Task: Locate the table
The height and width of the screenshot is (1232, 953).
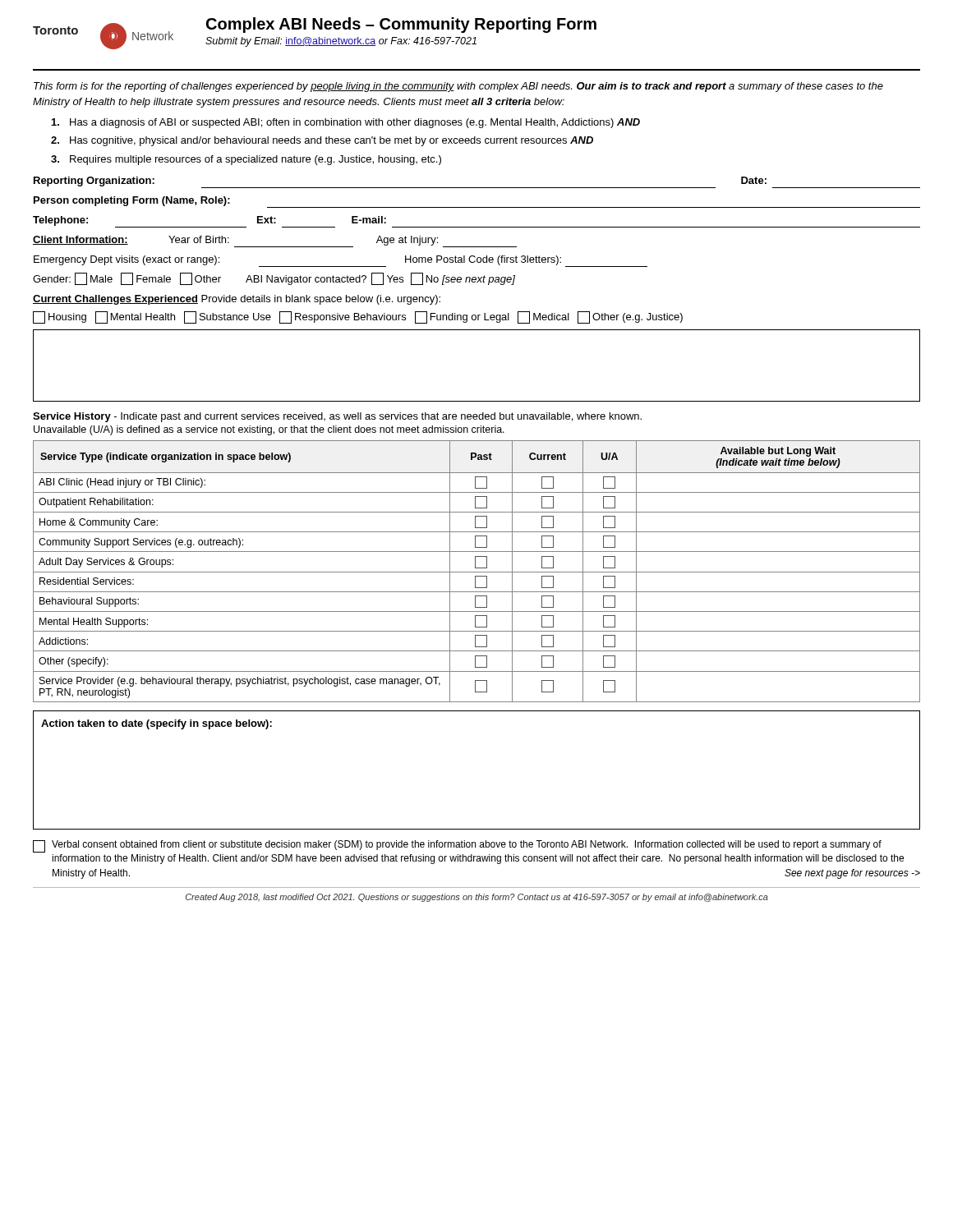Action: pos(476,571)
